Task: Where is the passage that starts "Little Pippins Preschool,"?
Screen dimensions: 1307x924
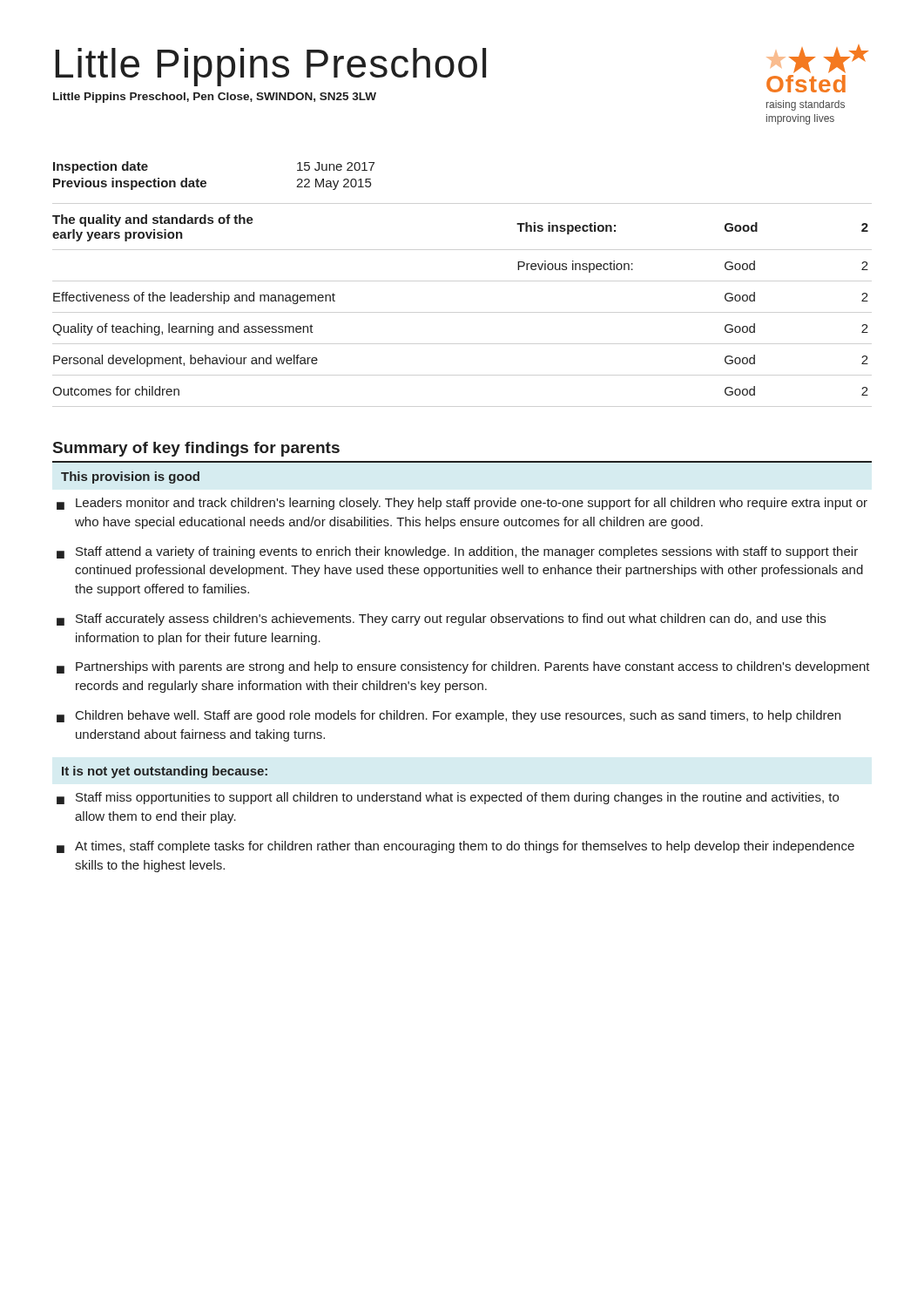Action: (215, 98)
